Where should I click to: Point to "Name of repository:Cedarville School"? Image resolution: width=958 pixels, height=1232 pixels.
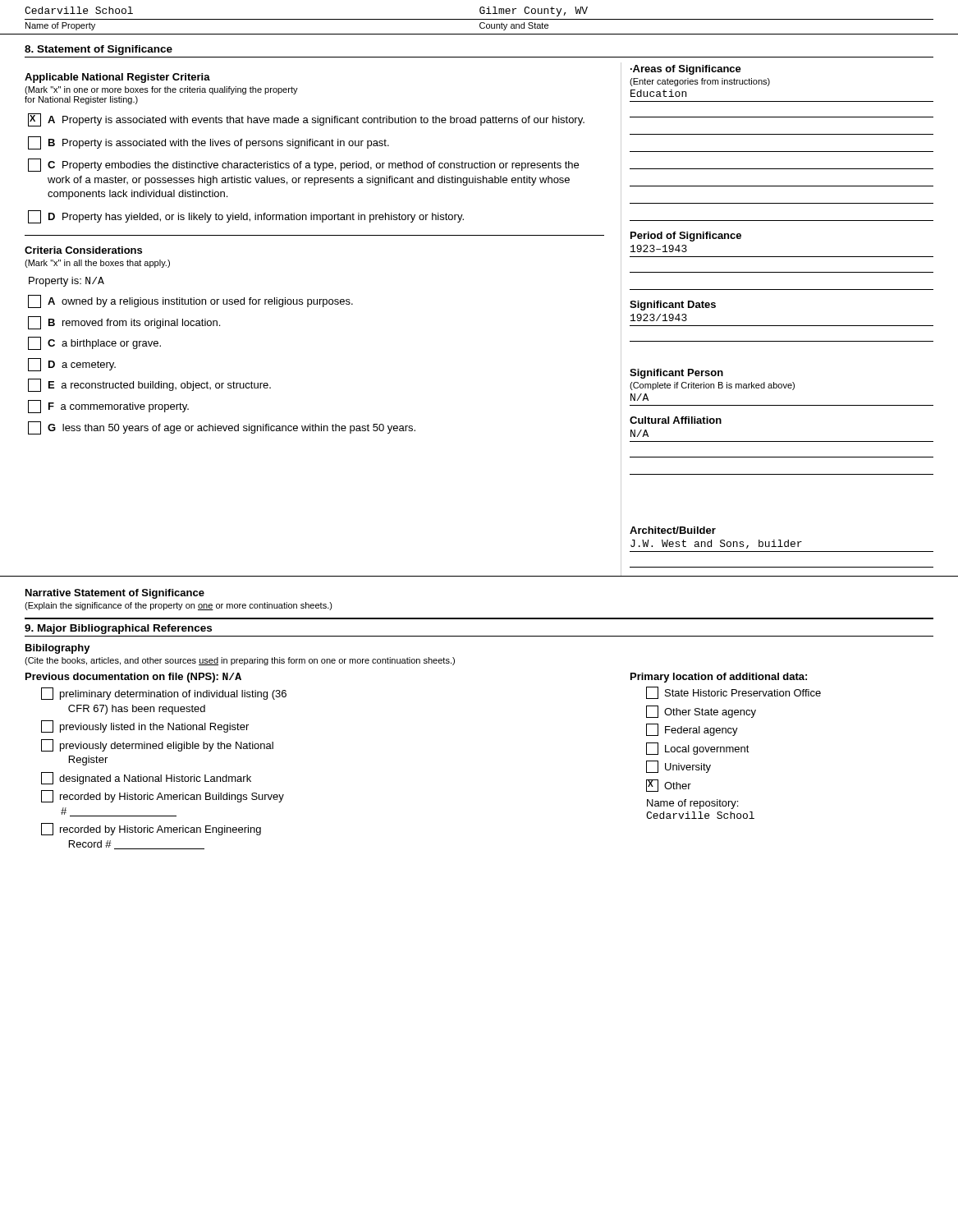pyautogui.click(x=700, y=810)
